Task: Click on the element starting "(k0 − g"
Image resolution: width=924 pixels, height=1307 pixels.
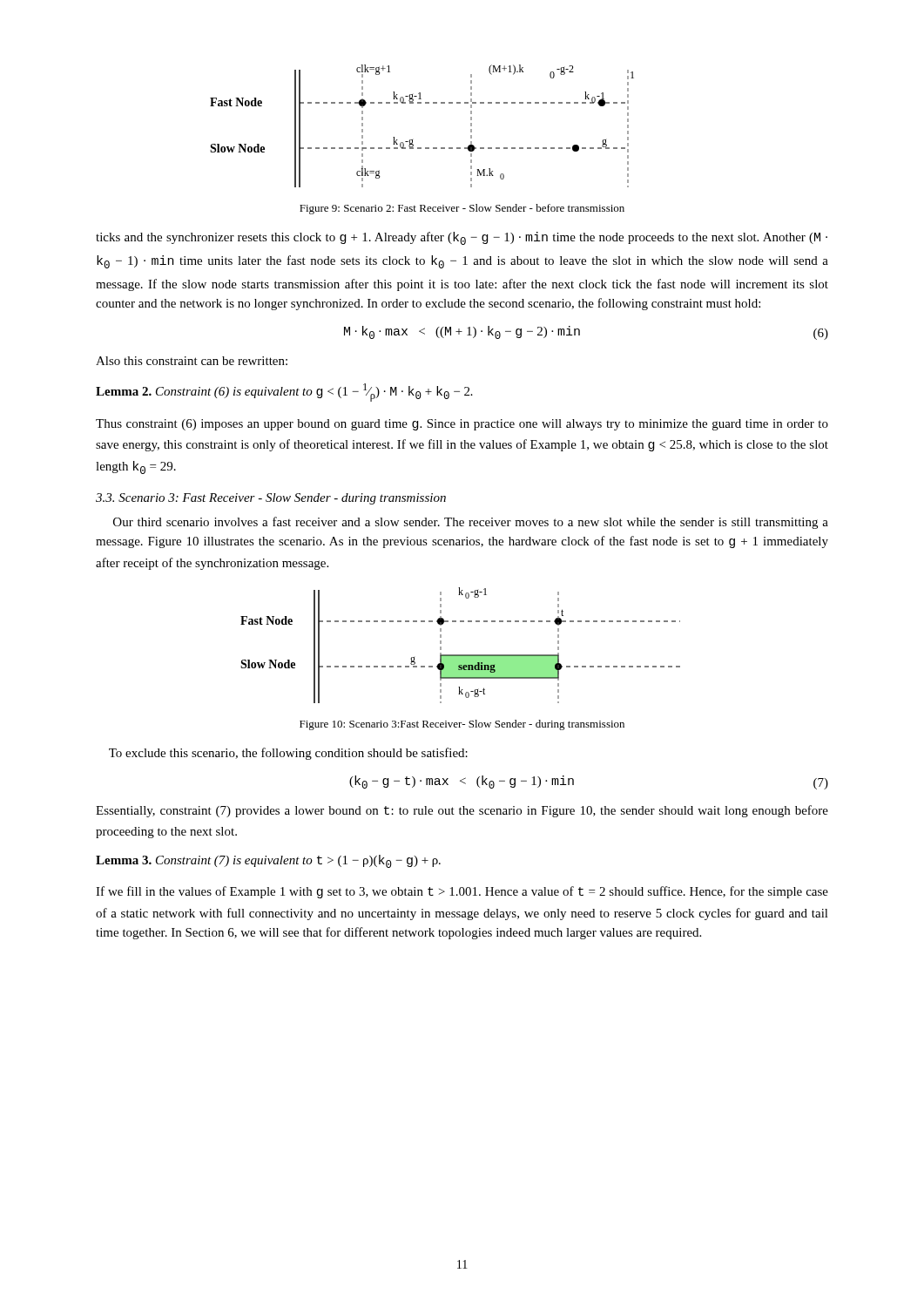Action: [x=463, y=782]
